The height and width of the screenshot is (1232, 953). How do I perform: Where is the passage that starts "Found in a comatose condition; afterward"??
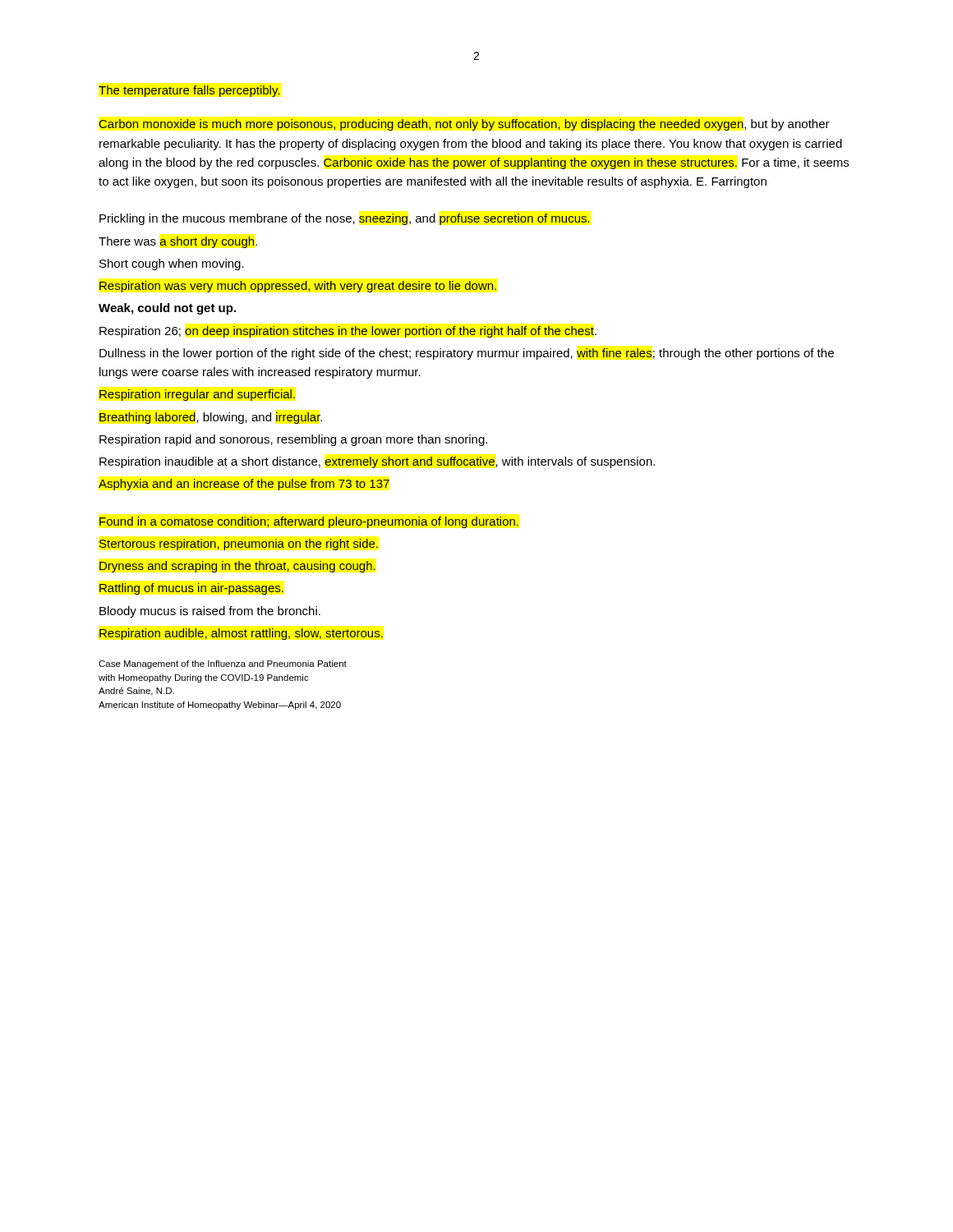coord(309,521)
